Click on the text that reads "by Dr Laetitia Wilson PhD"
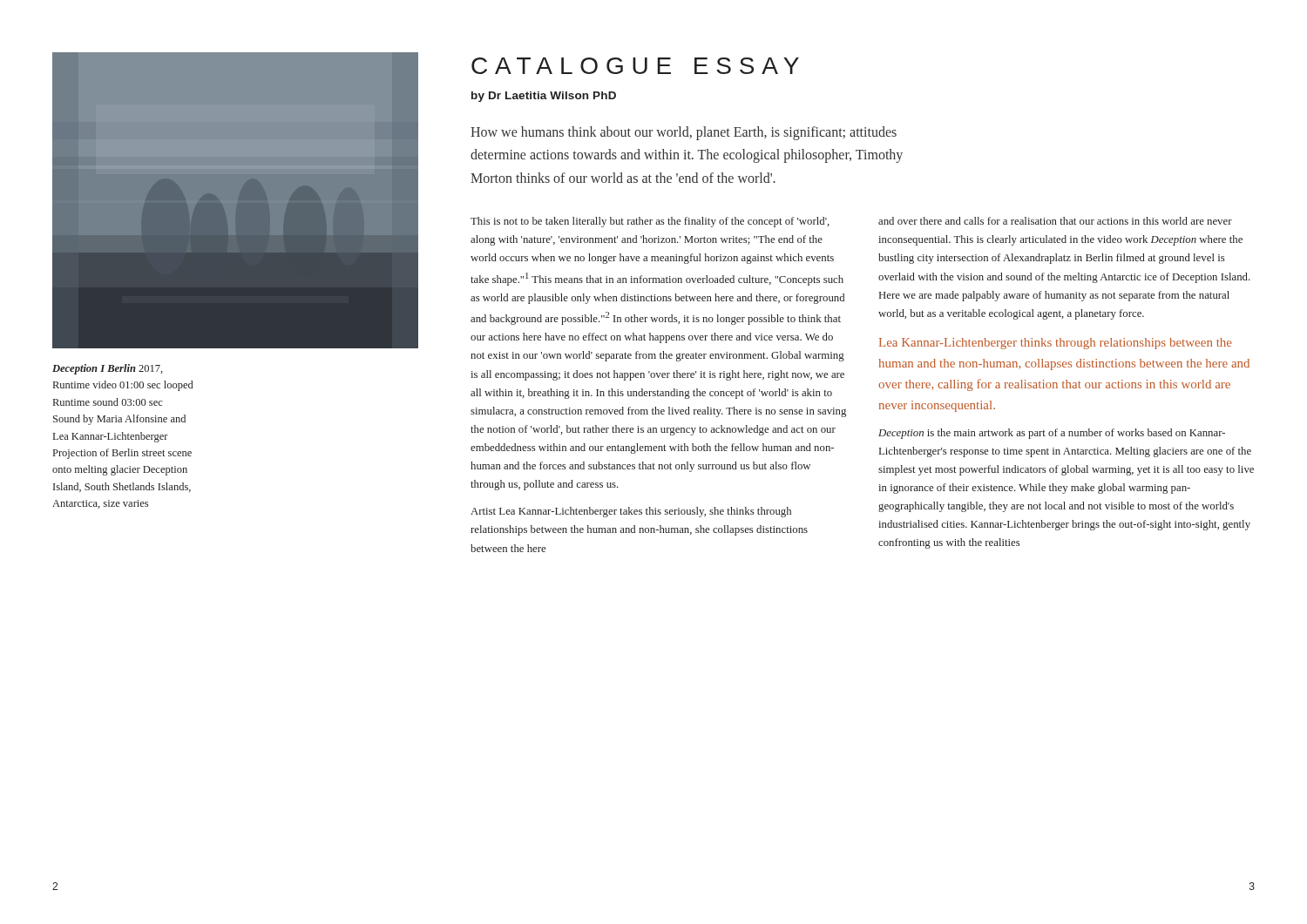Screen dimensions: 924x1307 pyautogui.click(x=544, y=95)
